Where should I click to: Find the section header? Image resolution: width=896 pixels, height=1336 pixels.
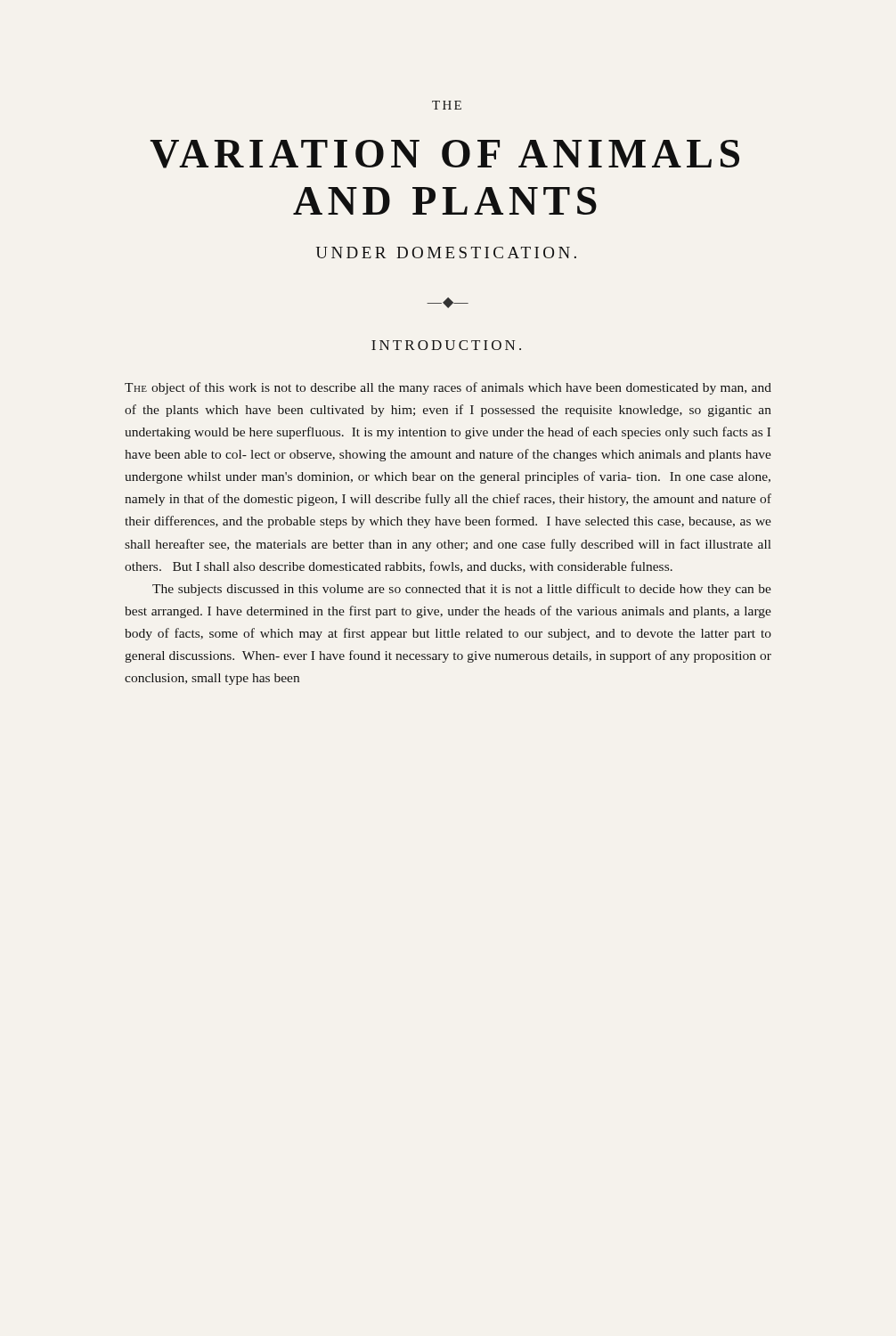click(448, 345)
